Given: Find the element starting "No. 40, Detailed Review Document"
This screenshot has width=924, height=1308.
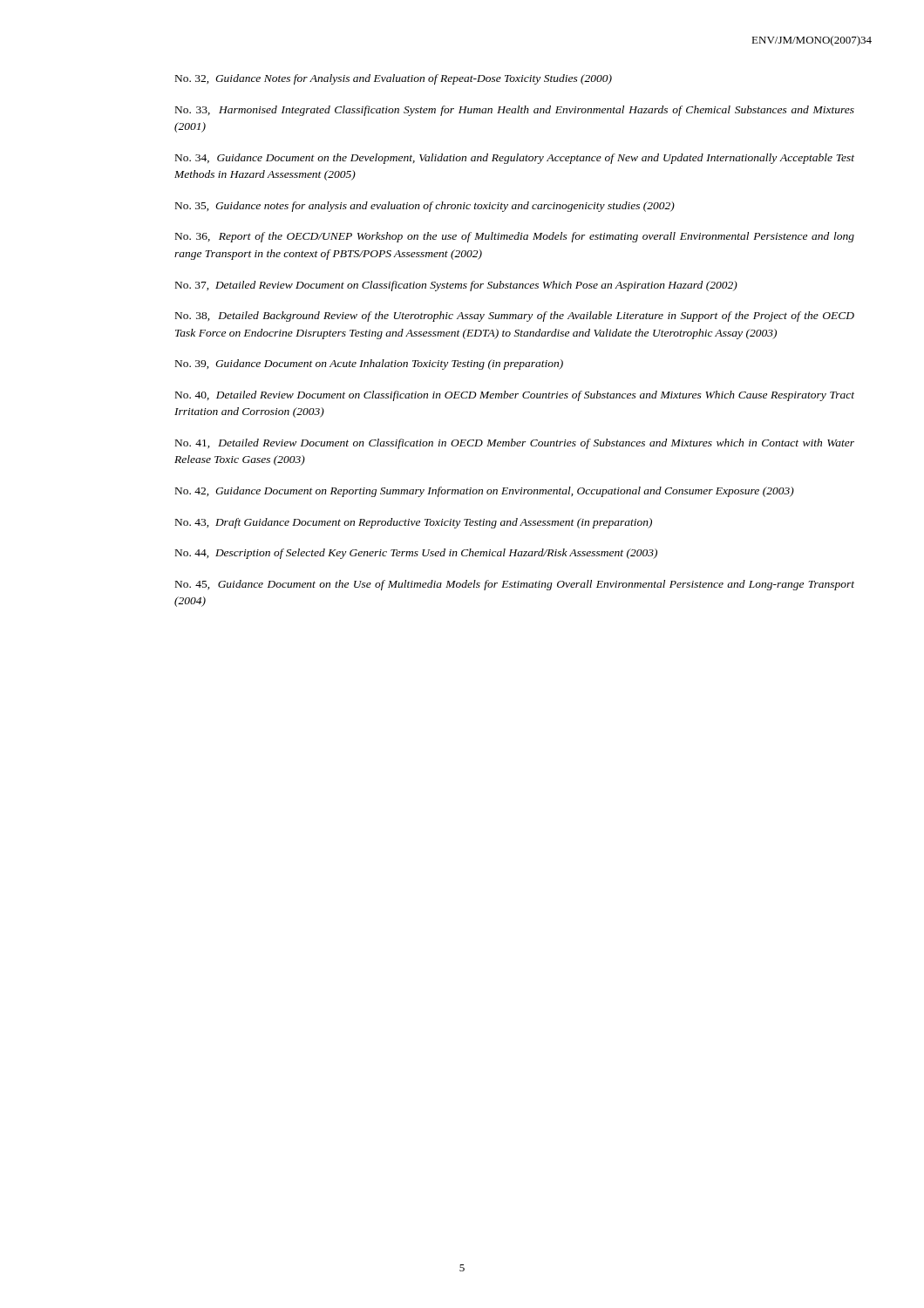Looking at the screenshot, I should pos(514,403).
